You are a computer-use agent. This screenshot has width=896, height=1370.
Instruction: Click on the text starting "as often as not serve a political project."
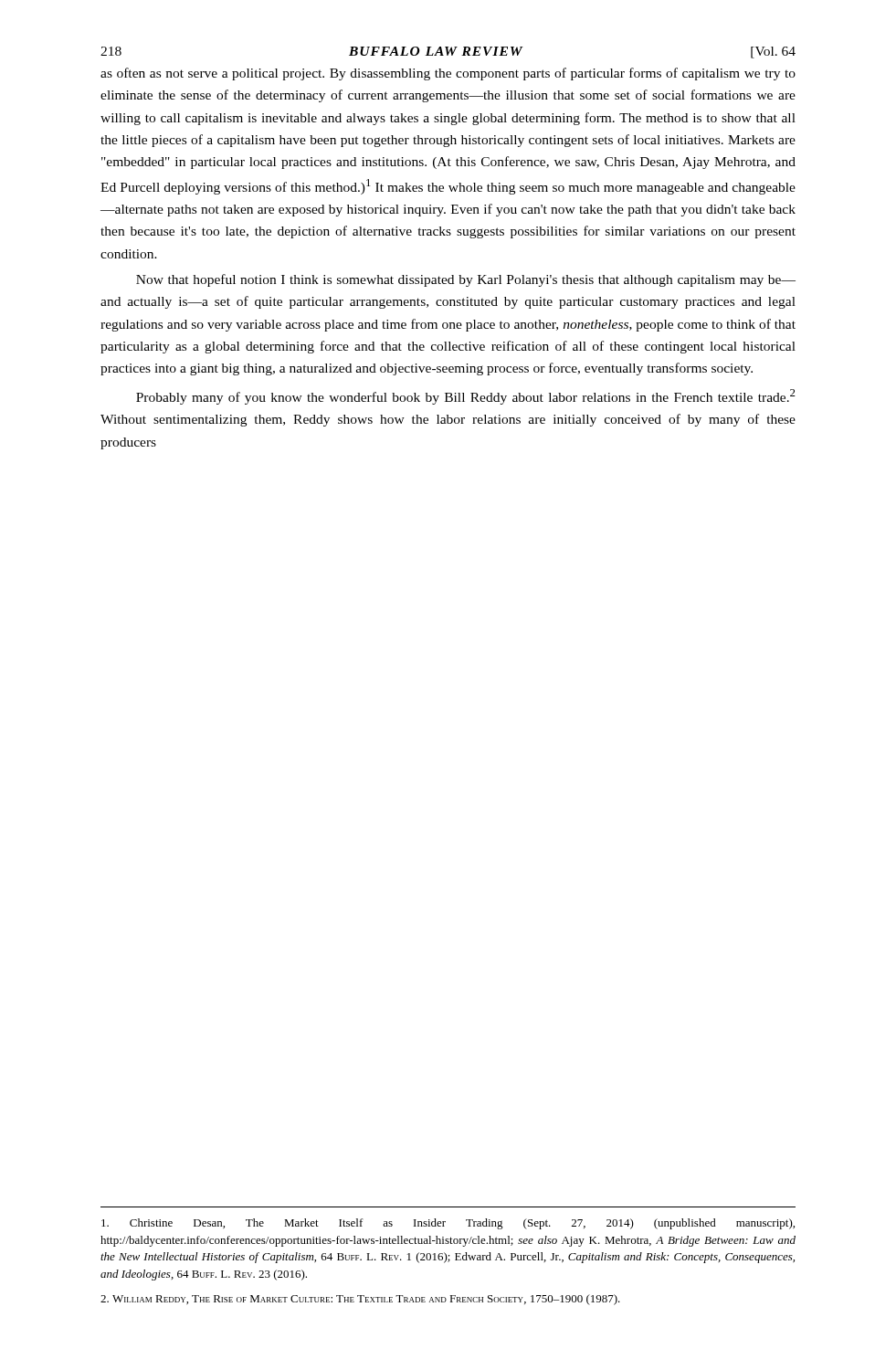click(448, 164)
